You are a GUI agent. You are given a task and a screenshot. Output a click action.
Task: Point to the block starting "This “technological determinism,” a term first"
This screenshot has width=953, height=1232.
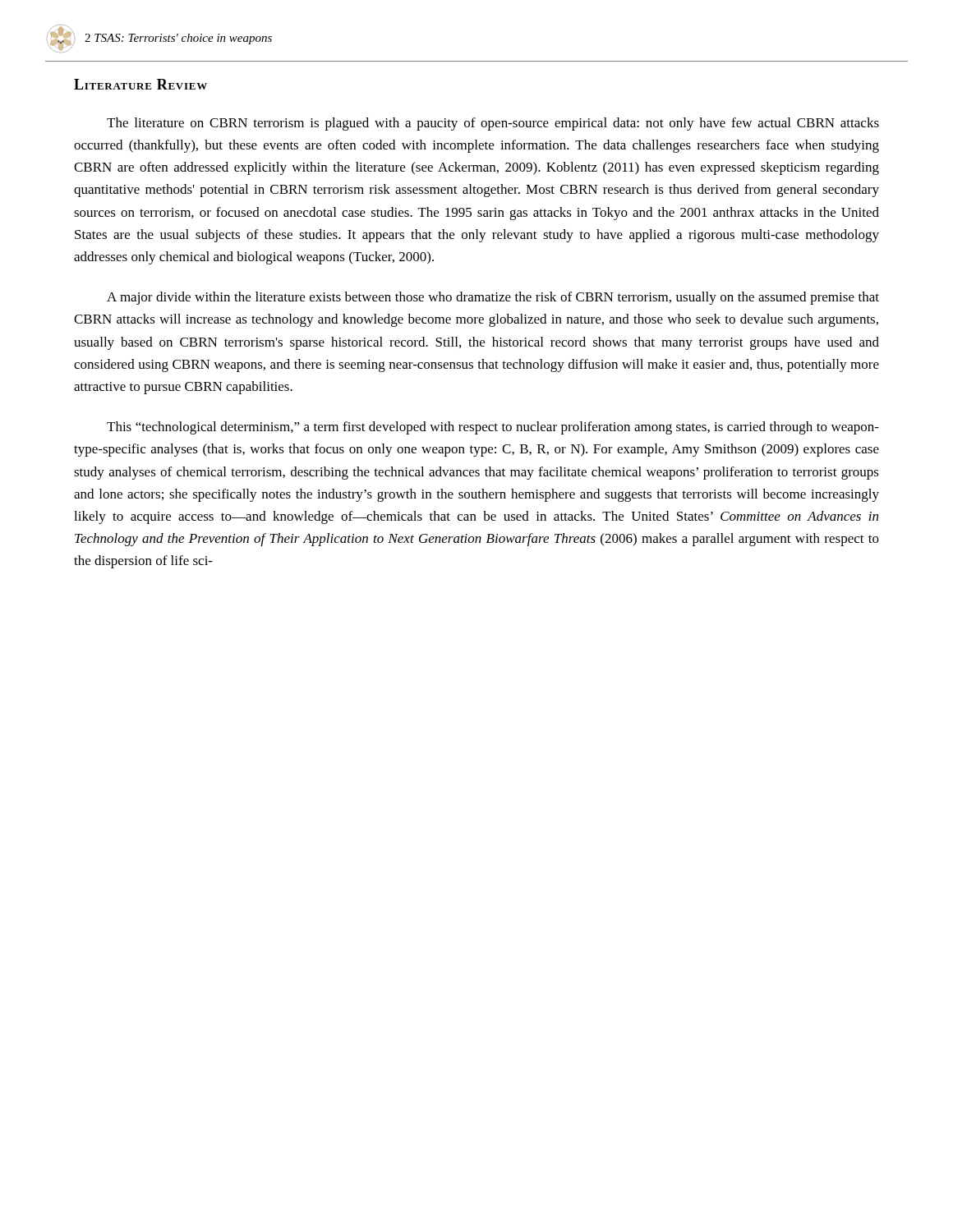(x=476, y=494)
